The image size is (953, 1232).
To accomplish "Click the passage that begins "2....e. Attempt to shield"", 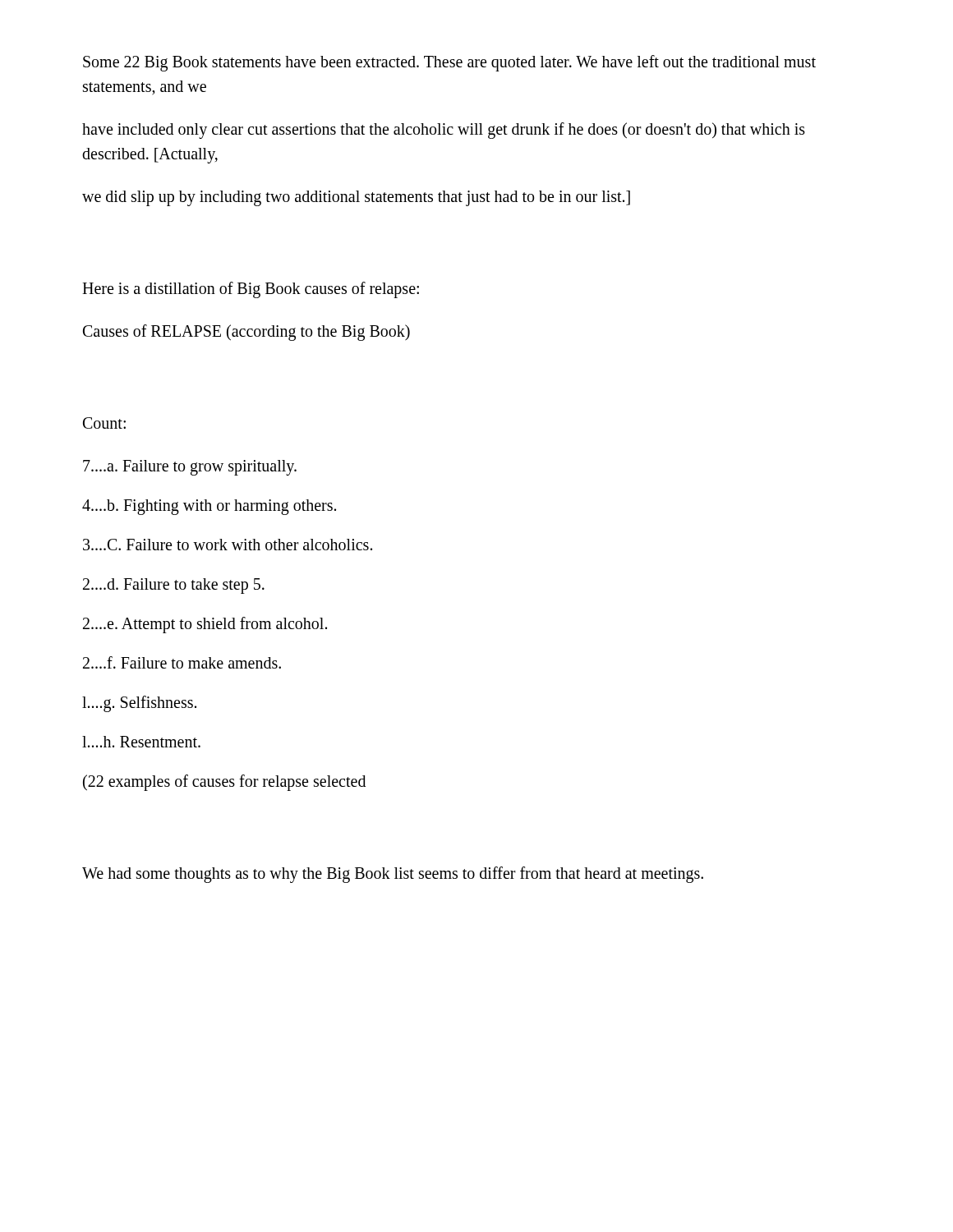I will 205,623.
